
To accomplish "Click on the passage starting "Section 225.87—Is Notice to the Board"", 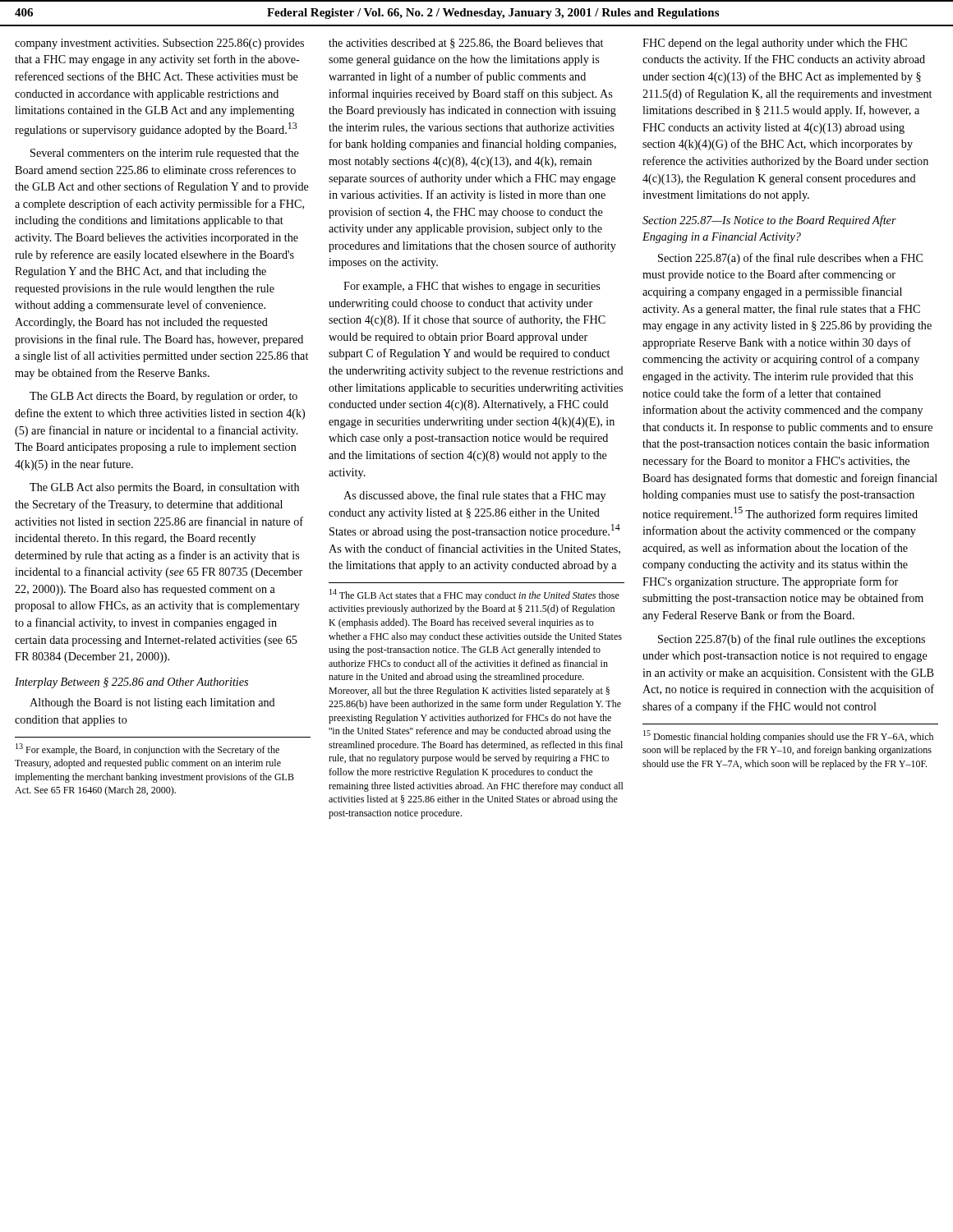I will (x=790, y=229).
